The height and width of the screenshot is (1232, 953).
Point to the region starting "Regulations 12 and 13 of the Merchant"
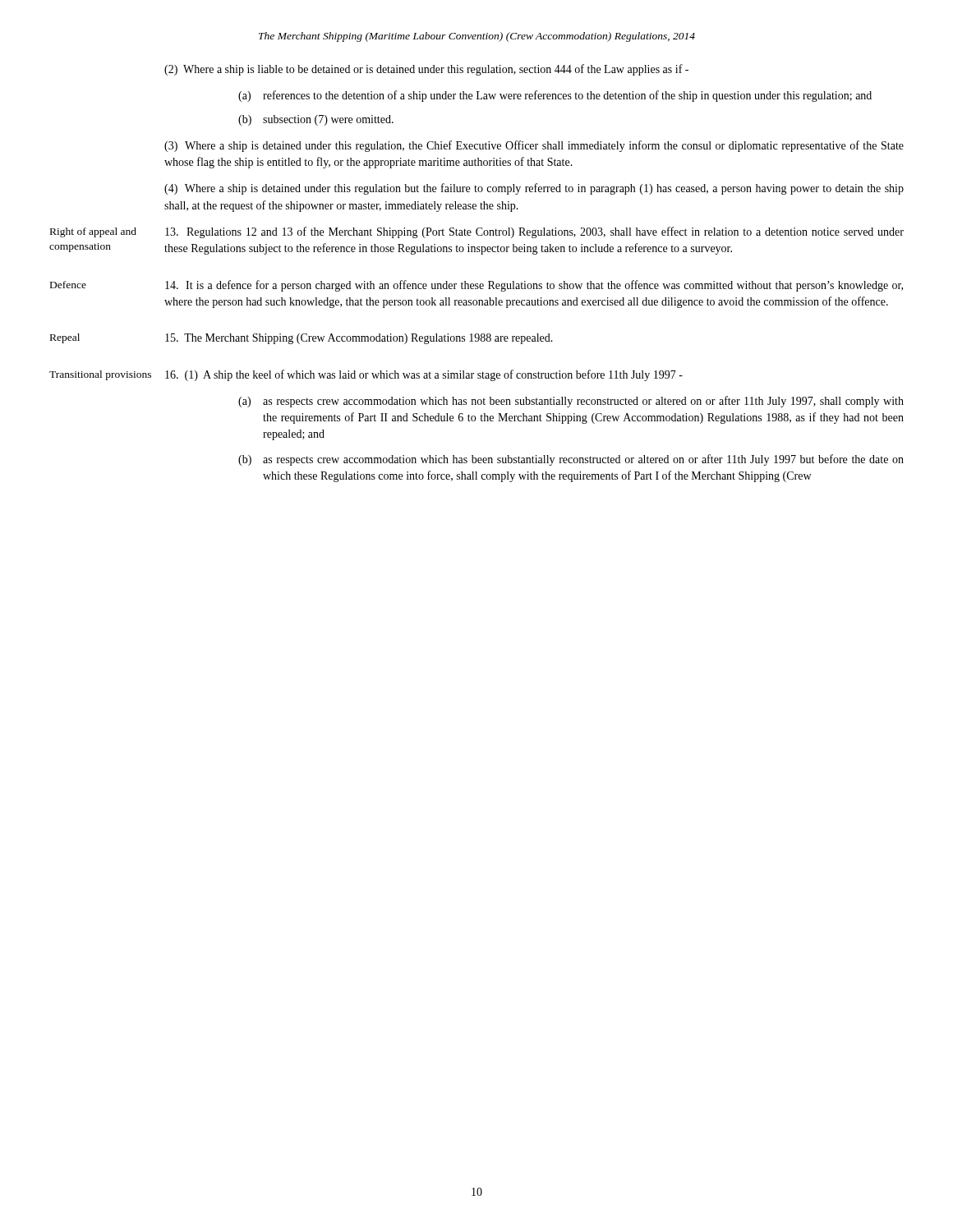(x=534, y=240)
